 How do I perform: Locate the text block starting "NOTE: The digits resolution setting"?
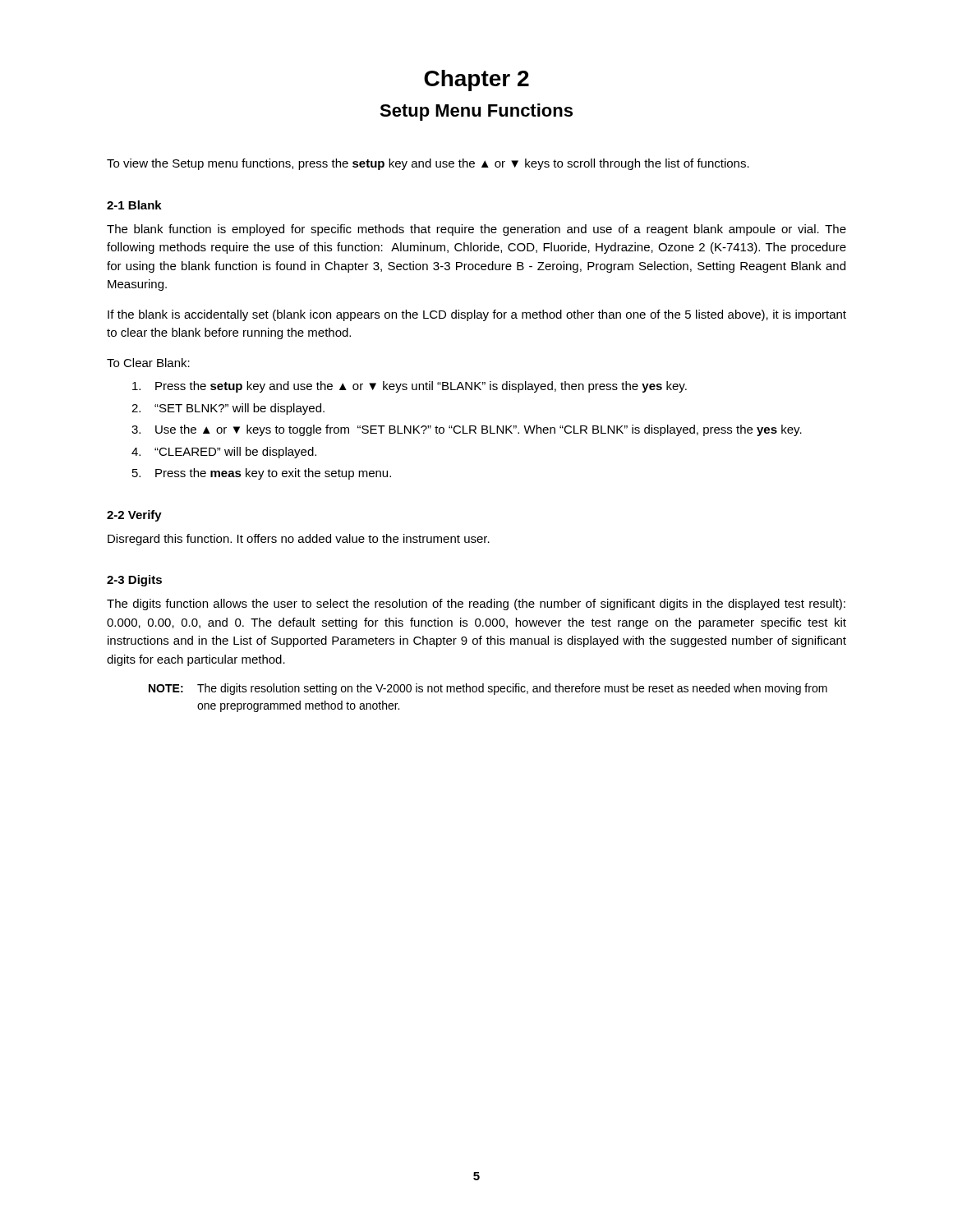497,697
